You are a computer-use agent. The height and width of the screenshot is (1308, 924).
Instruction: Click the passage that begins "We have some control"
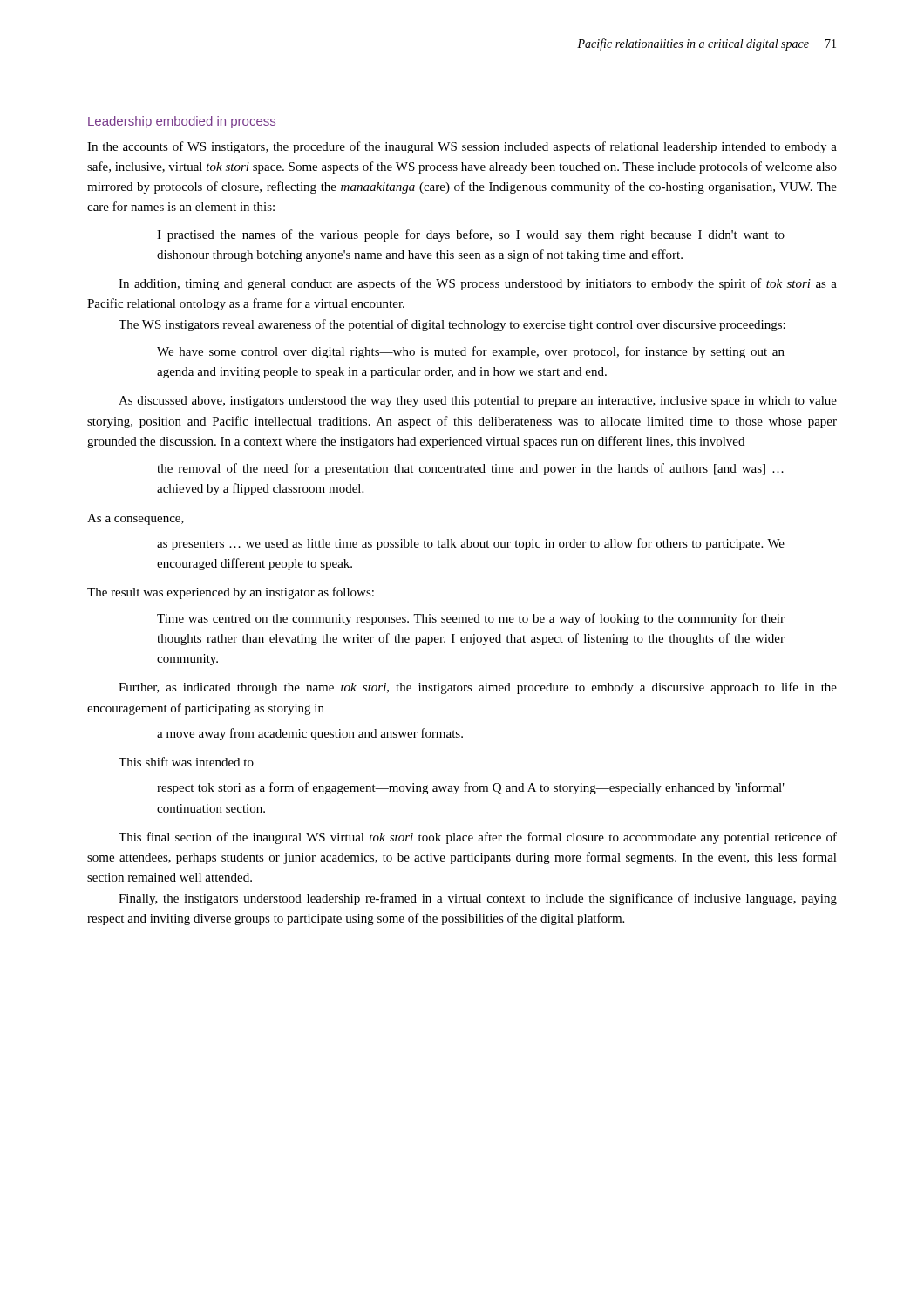[471, 361]
